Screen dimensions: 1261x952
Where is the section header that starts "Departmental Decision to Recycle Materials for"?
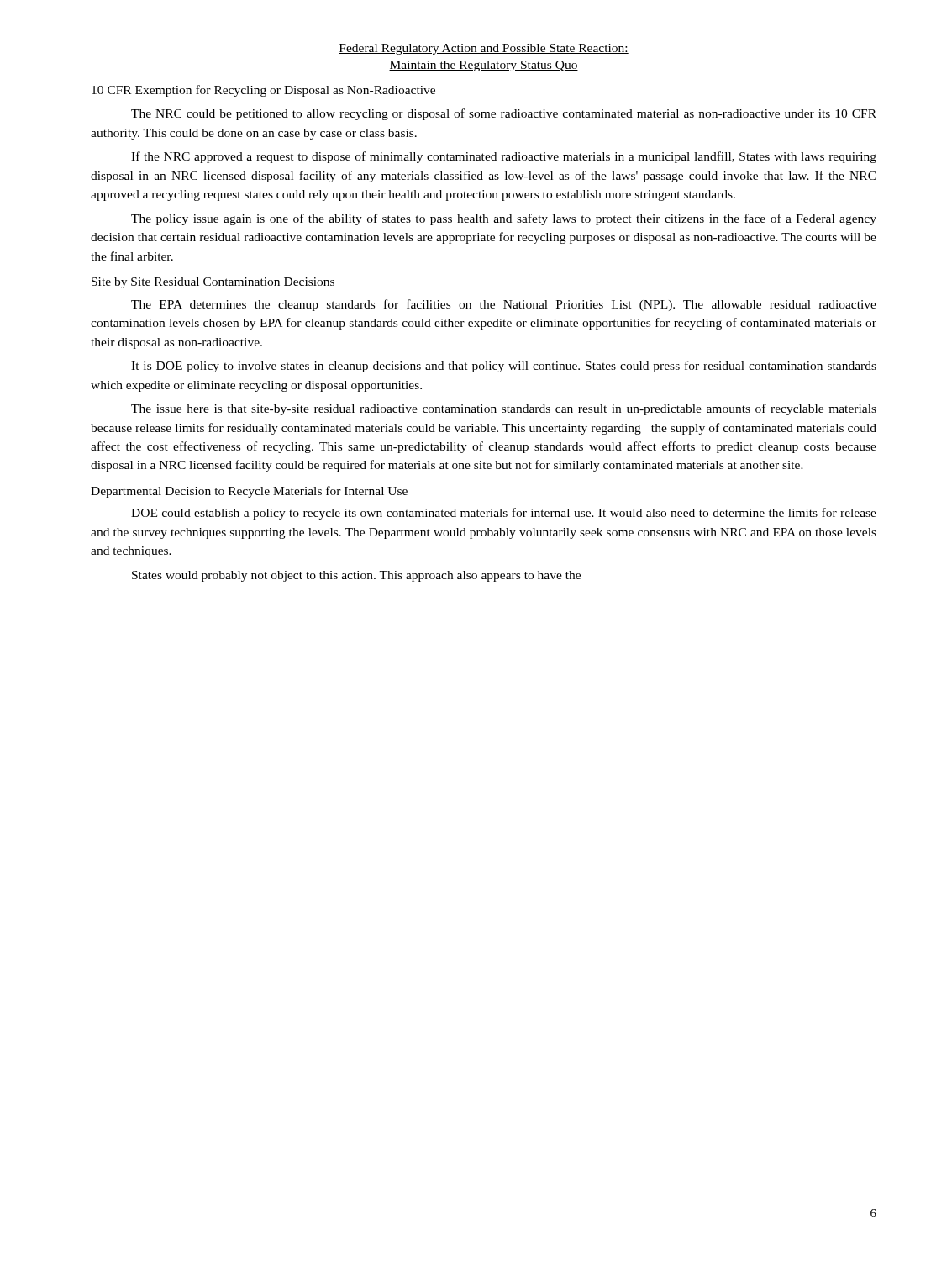[249, 490]
